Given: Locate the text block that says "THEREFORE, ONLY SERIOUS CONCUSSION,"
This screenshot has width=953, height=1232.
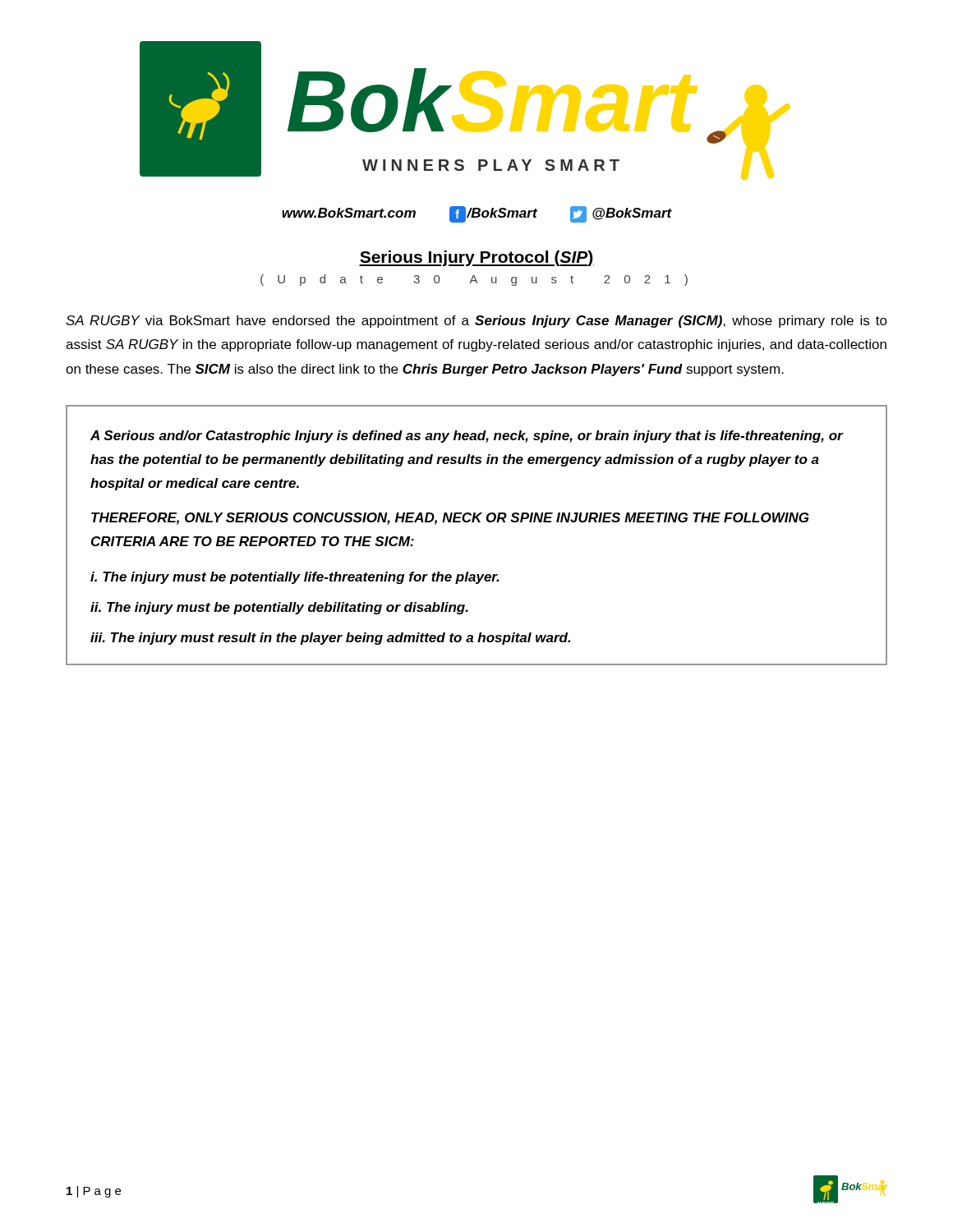Looking at the screenshot, I should point(450,530).
